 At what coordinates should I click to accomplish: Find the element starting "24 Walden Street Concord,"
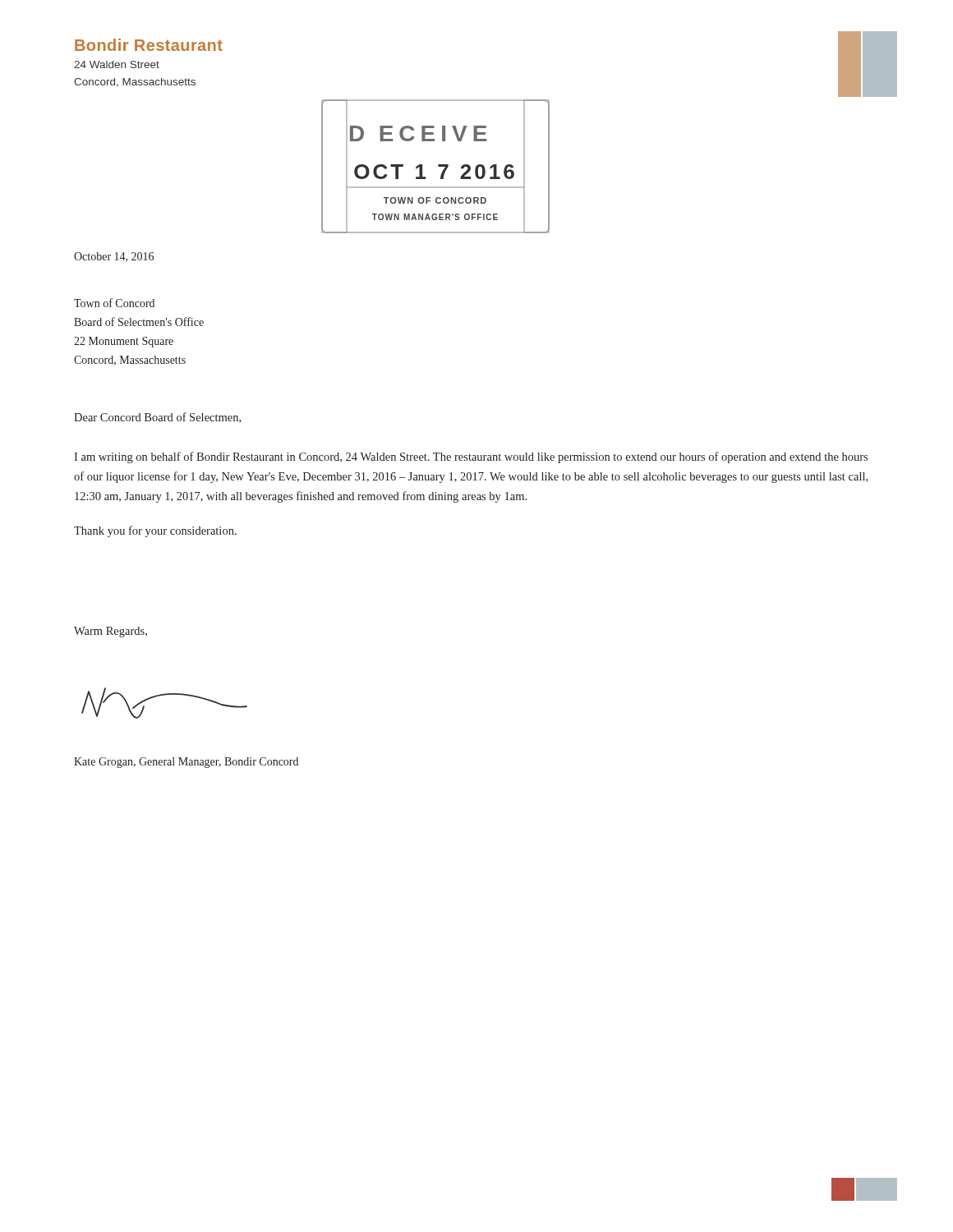135,73
